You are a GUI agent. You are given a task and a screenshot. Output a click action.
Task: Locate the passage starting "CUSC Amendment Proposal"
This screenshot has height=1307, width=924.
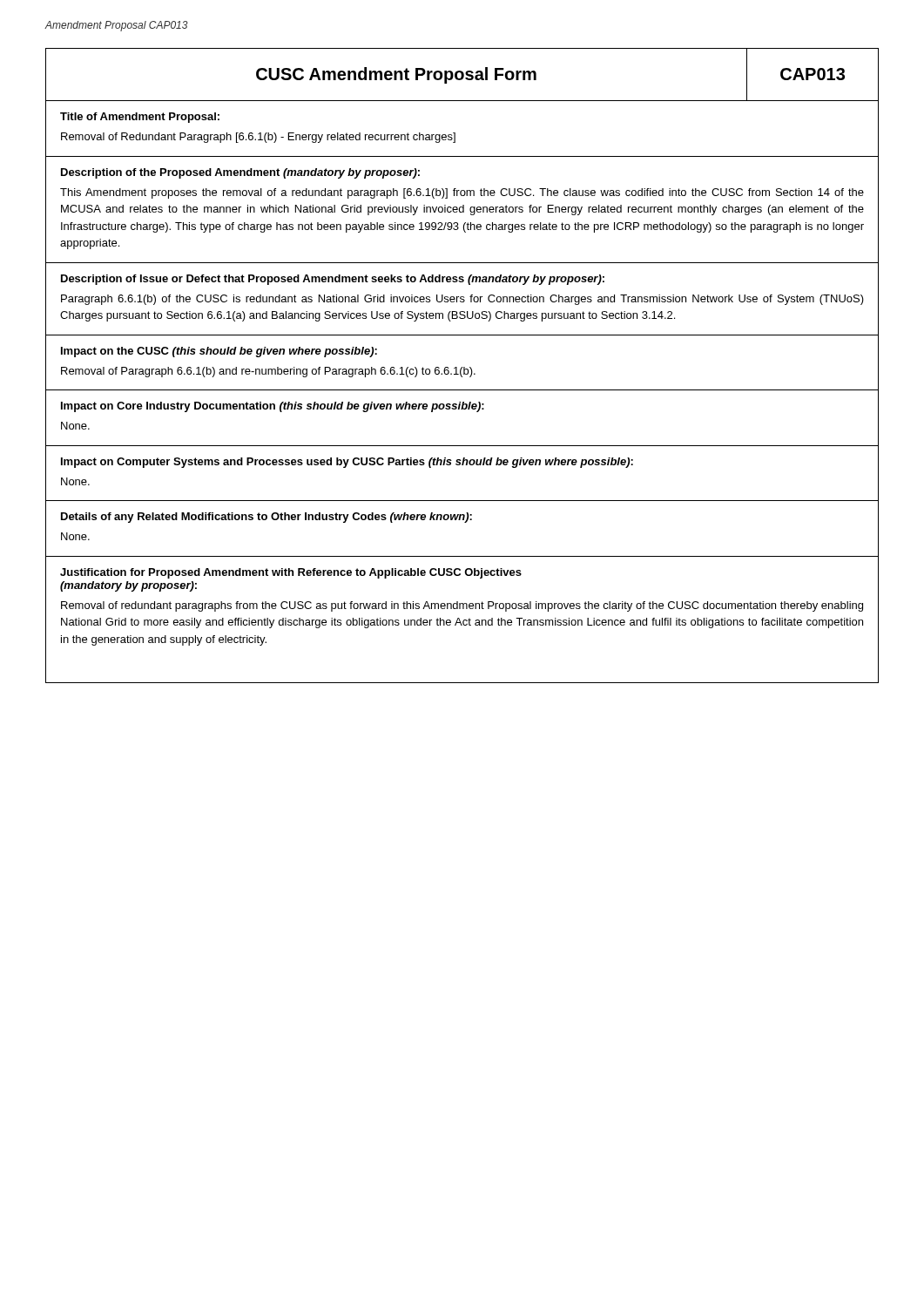click(x=396, y=74)
